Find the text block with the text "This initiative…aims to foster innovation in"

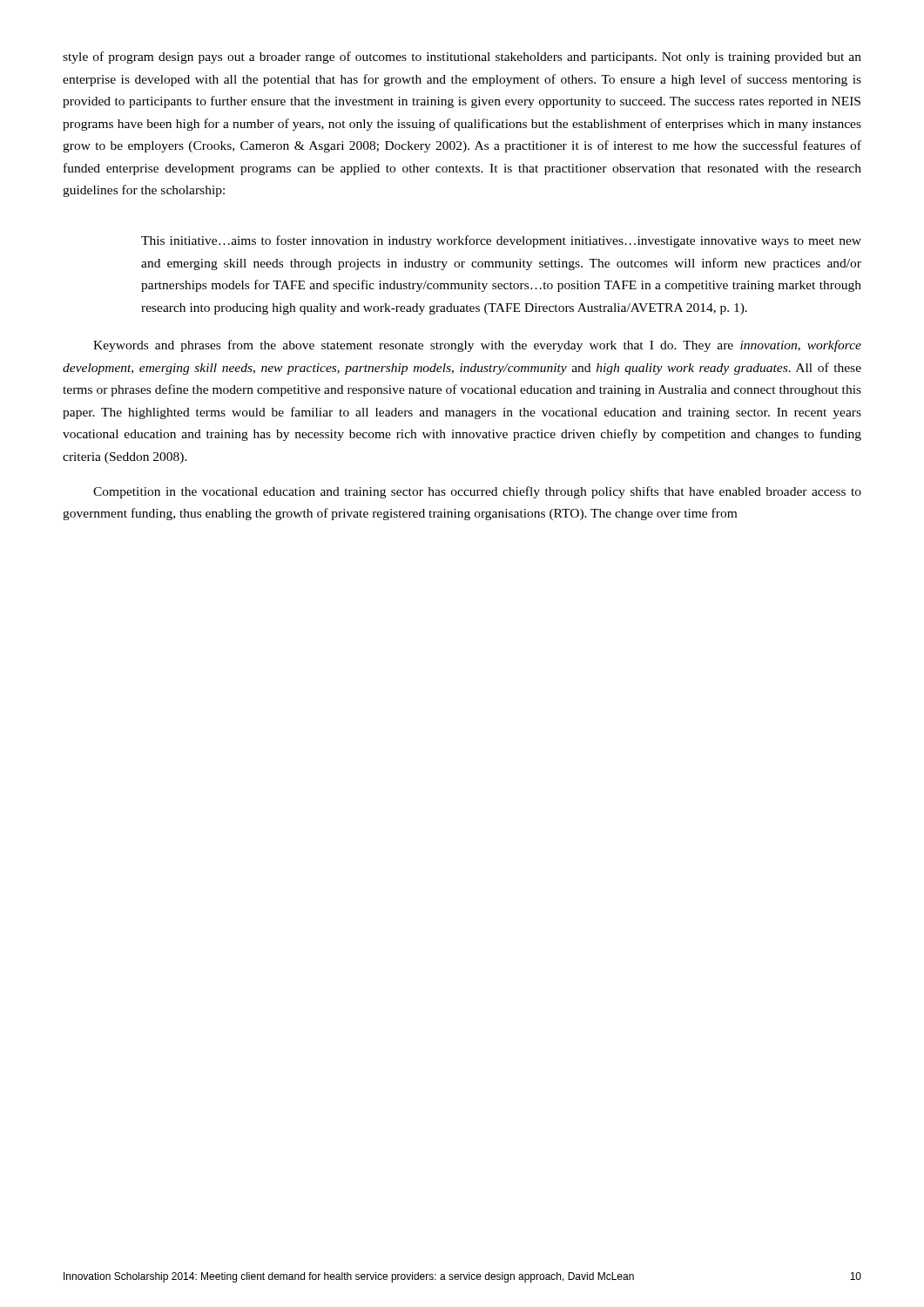(501, 274)
